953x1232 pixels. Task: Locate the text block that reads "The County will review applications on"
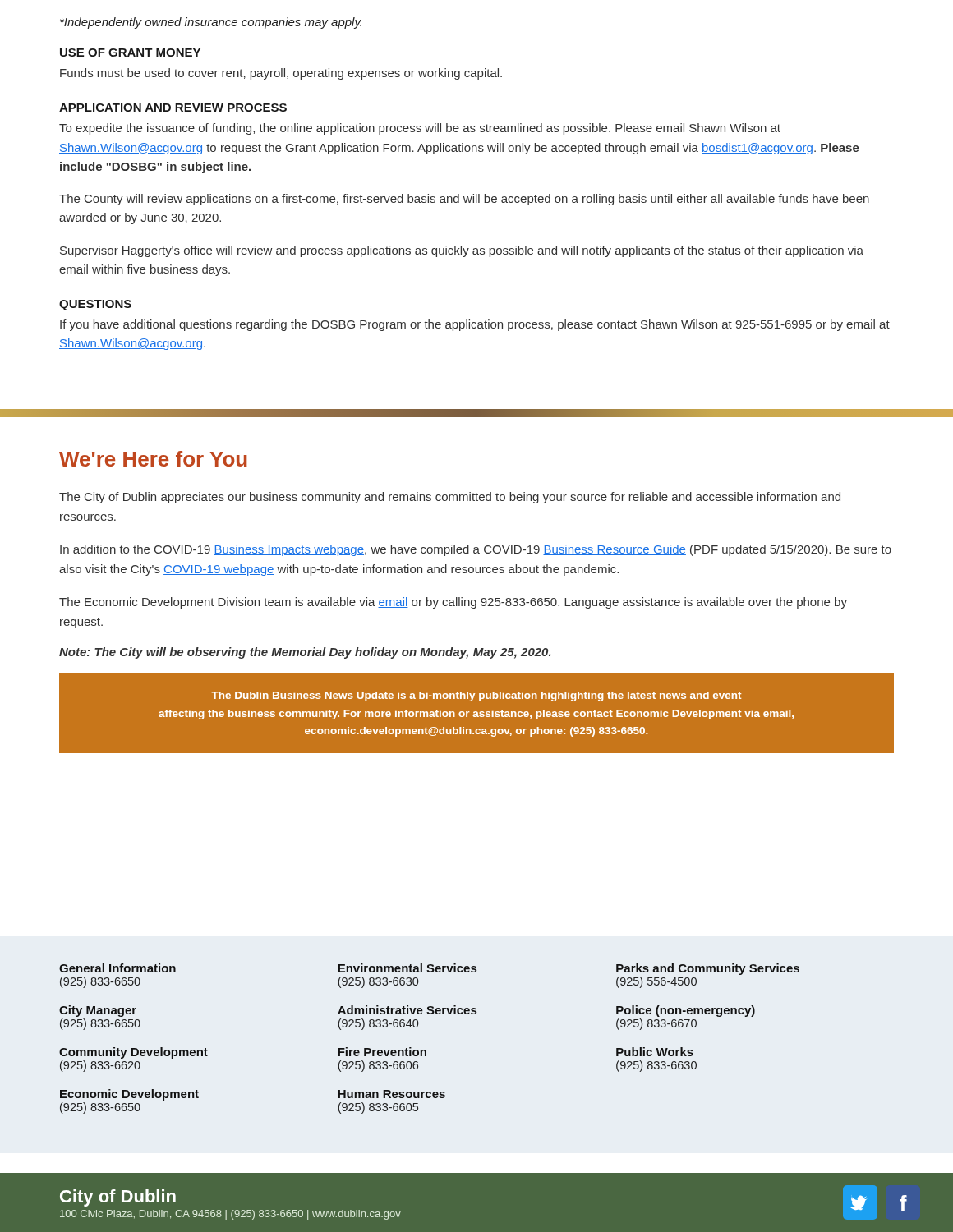coord(464,208)
